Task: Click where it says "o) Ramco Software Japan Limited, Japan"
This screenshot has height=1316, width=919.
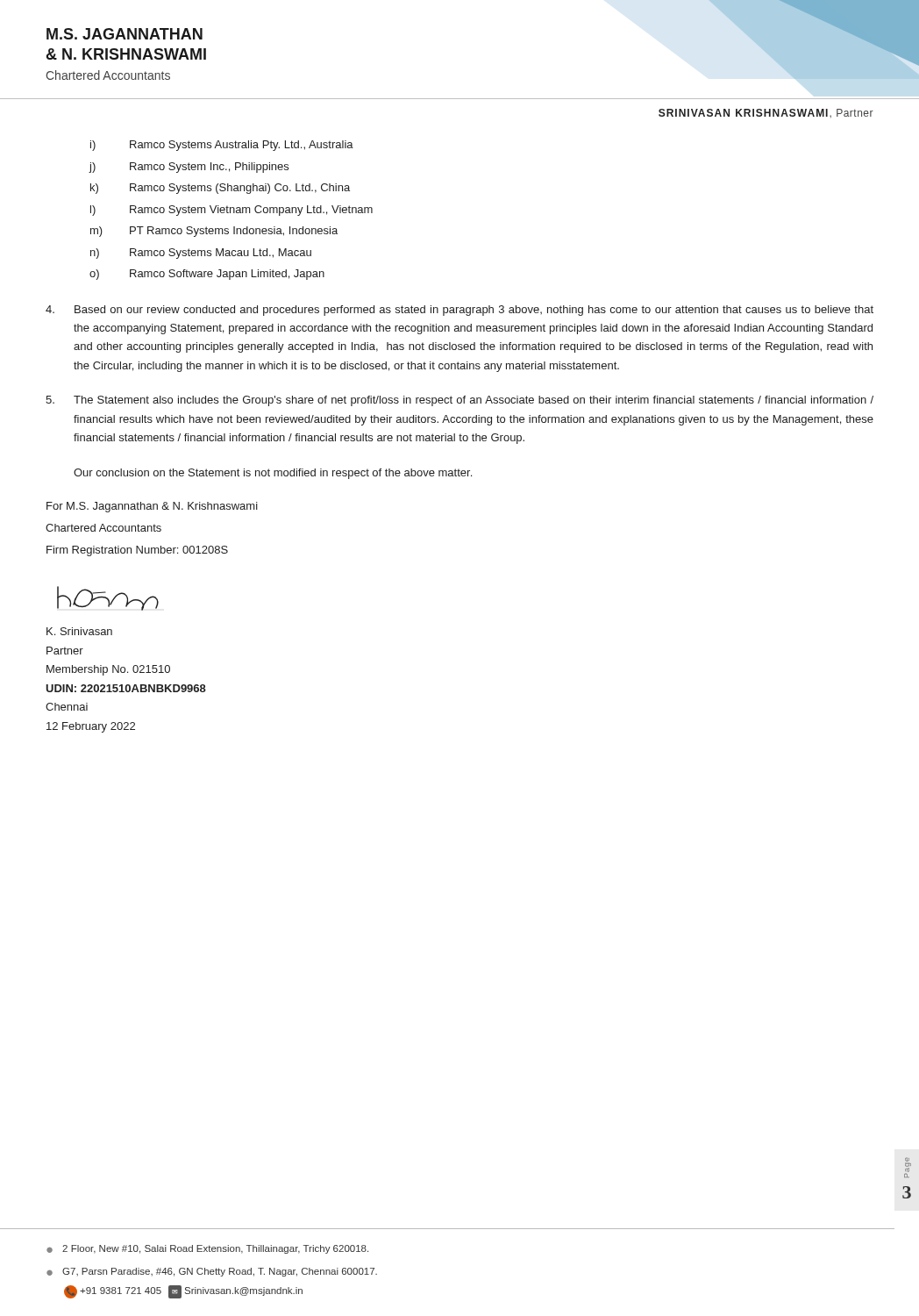Action: pyautogui.click(x=185, y=273)
